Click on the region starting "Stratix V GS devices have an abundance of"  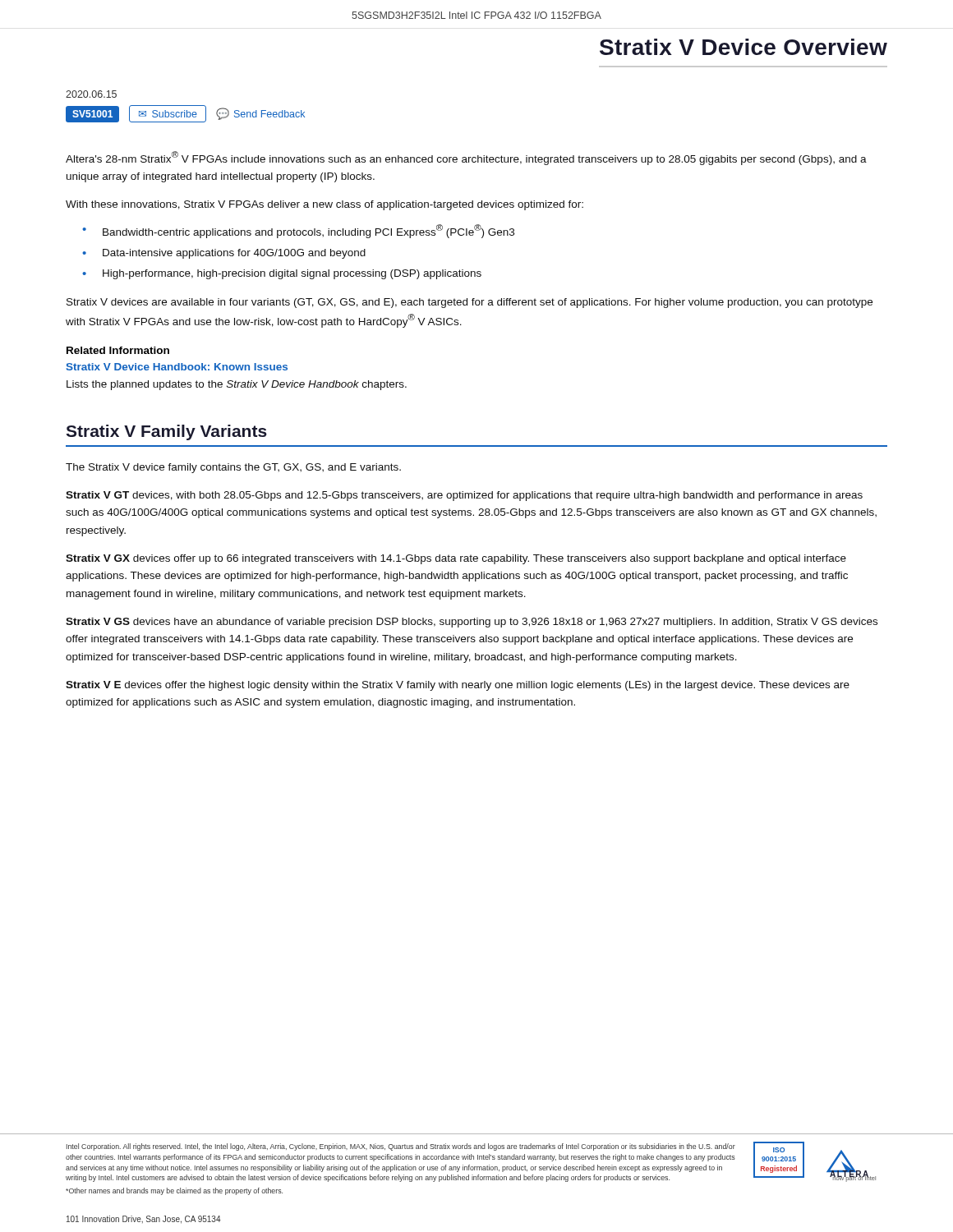(472, 639)
